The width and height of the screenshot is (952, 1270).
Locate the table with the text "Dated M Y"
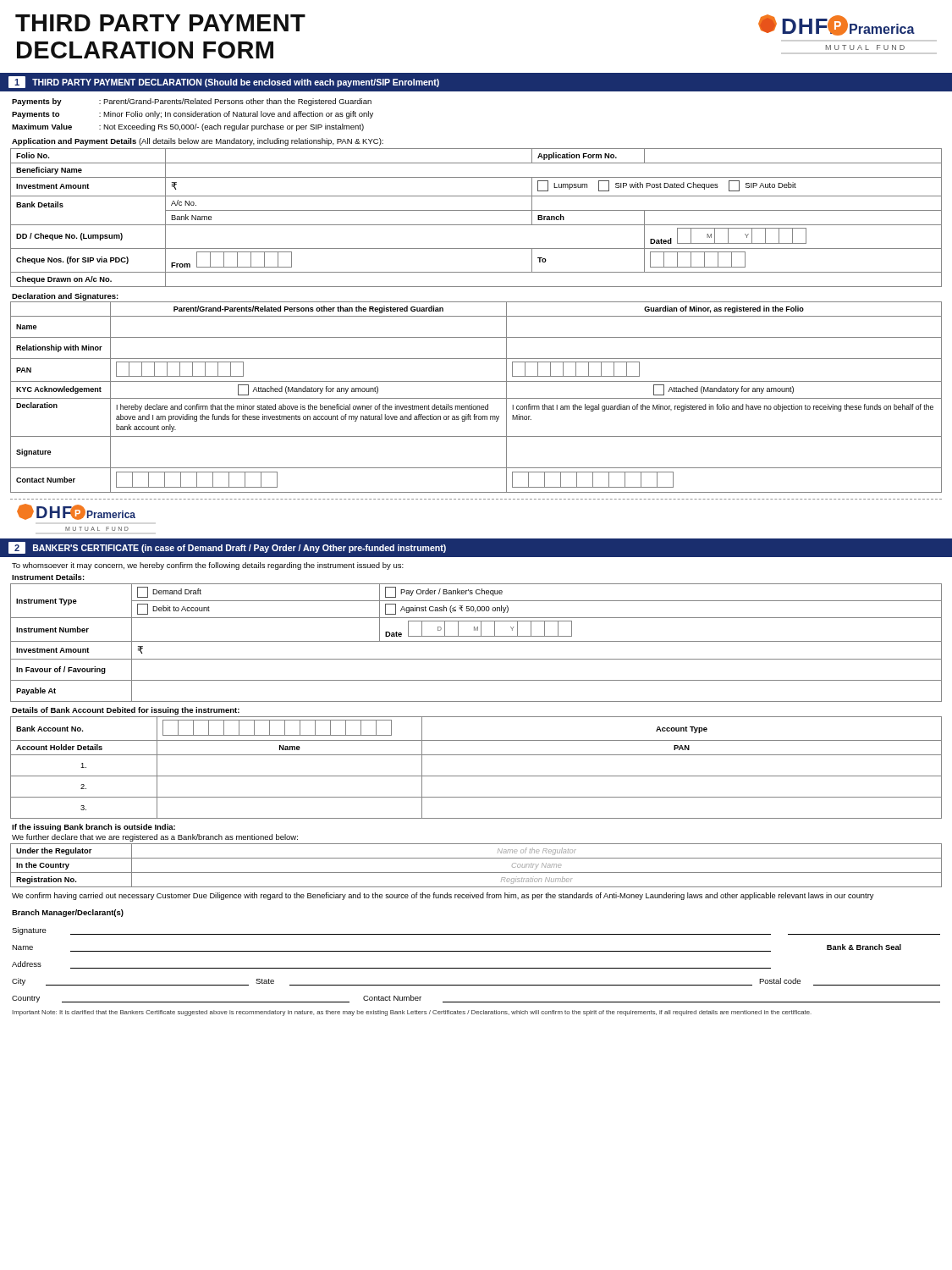coord(476,217)
